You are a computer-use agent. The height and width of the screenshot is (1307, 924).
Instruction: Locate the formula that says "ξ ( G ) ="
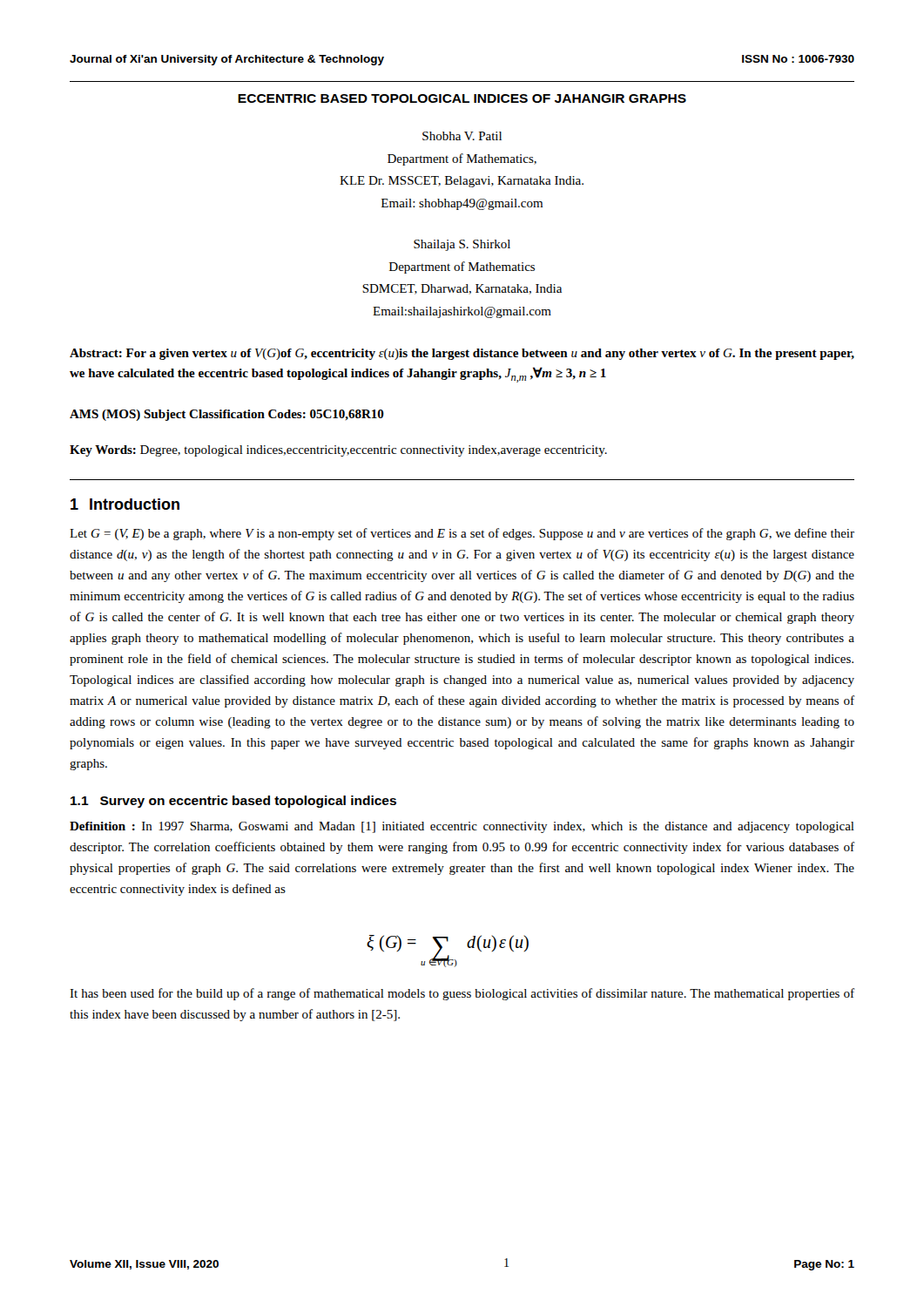462,941
